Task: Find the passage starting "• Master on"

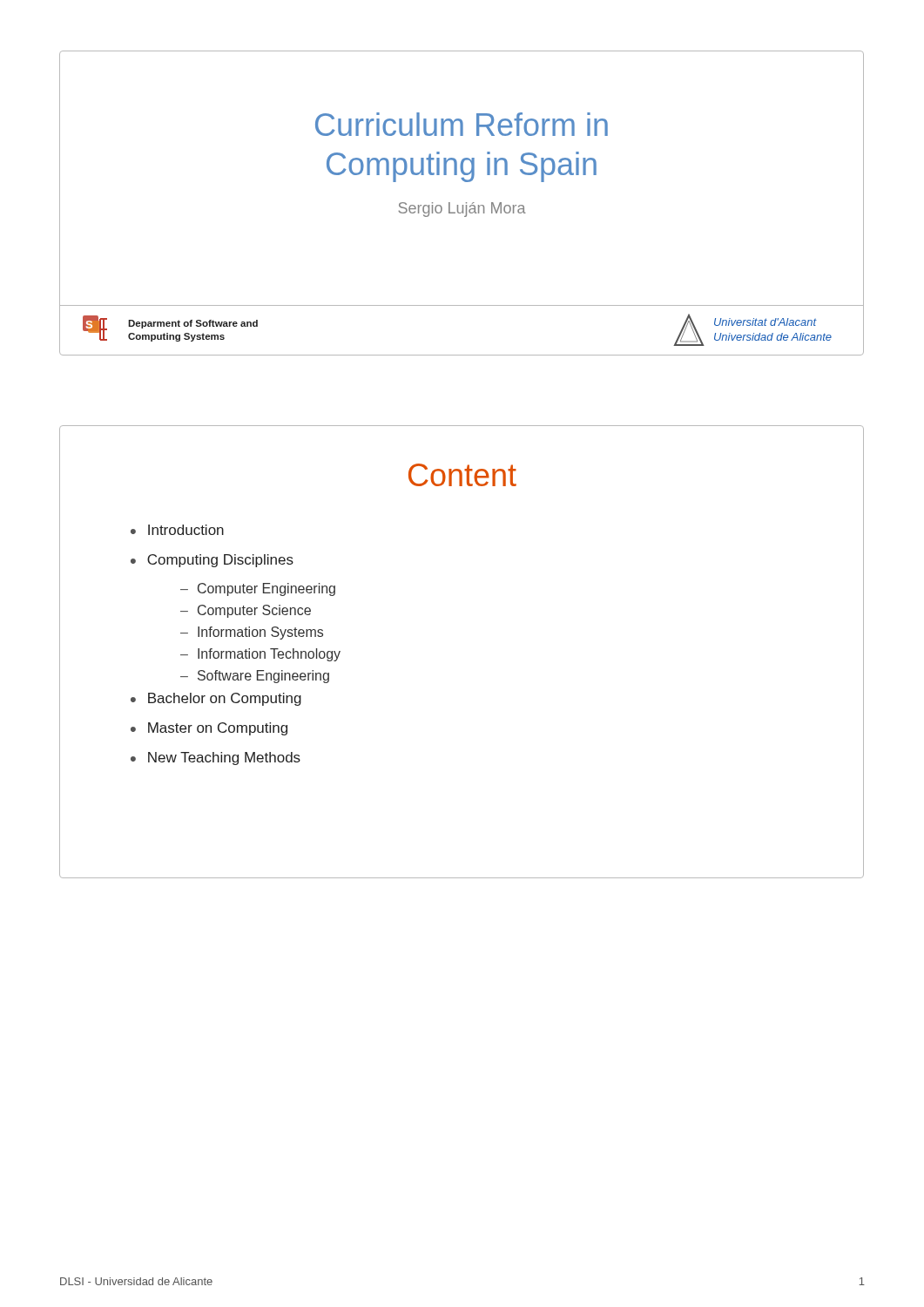Action: [209, 730]
